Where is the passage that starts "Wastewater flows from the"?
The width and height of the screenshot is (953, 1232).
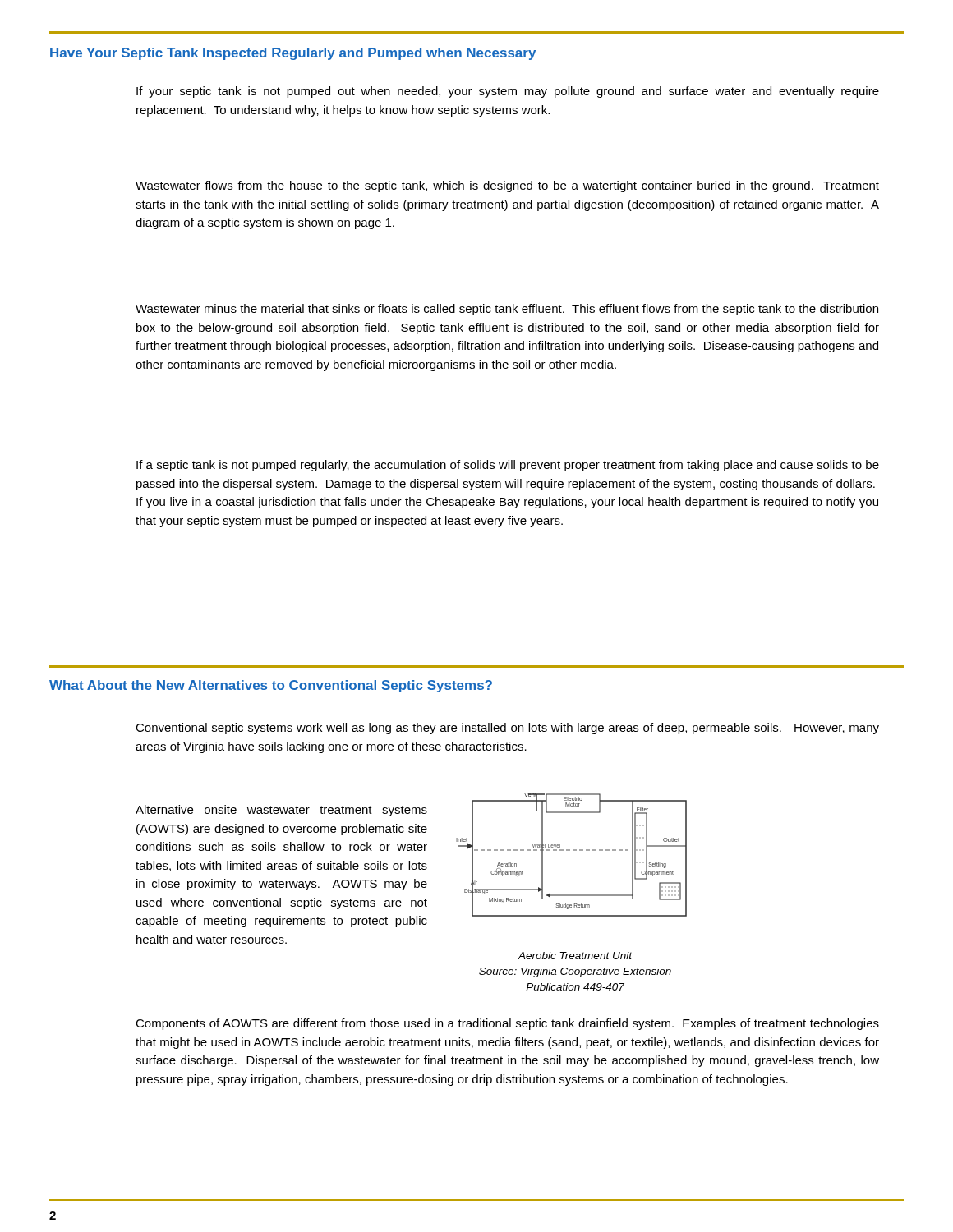coord(507,204)
